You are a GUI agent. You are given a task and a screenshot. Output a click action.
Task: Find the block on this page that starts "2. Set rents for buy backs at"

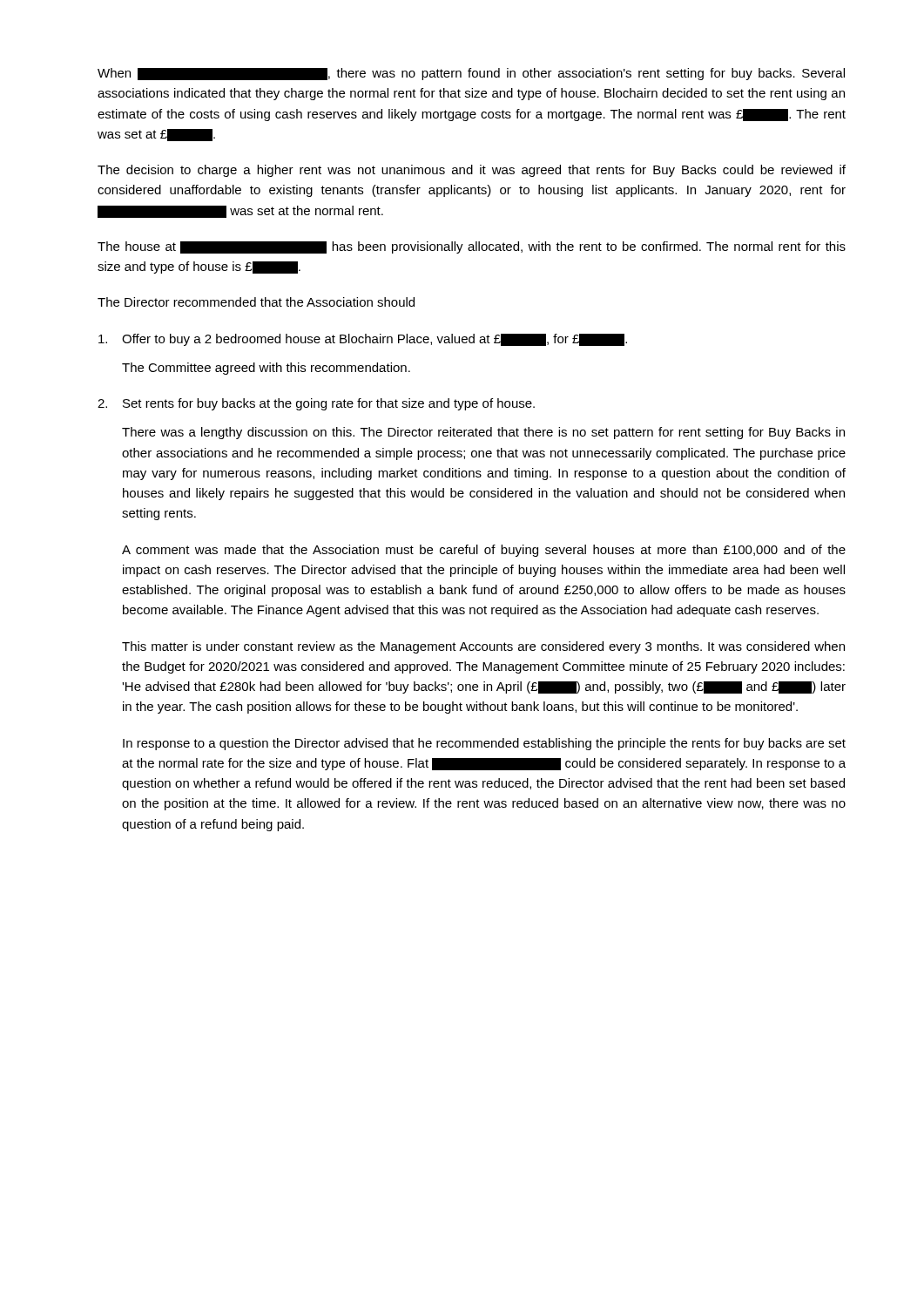click(x=472, y=613)
